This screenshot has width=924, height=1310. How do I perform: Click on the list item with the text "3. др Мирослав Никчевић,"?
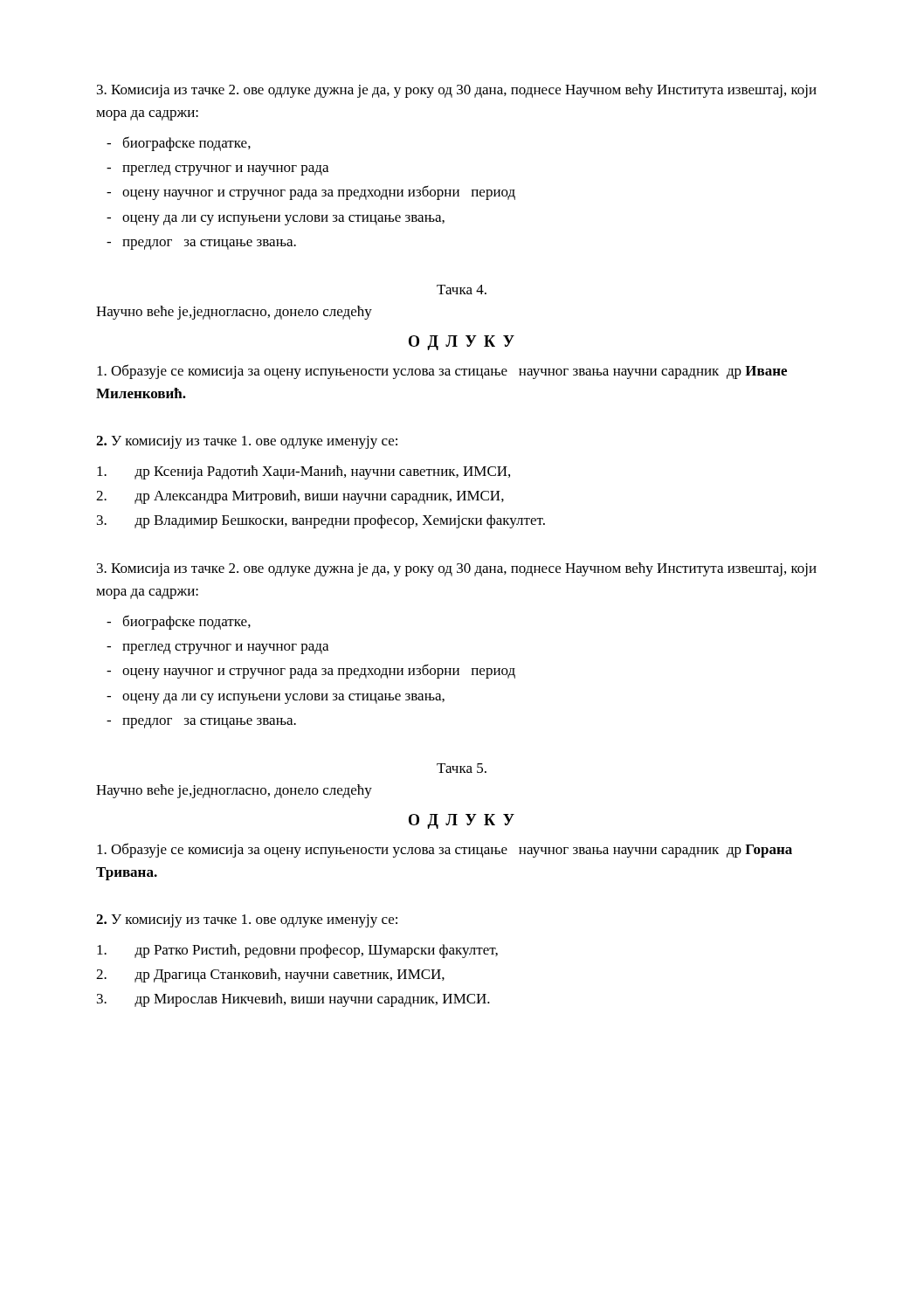click(293, 1000)
